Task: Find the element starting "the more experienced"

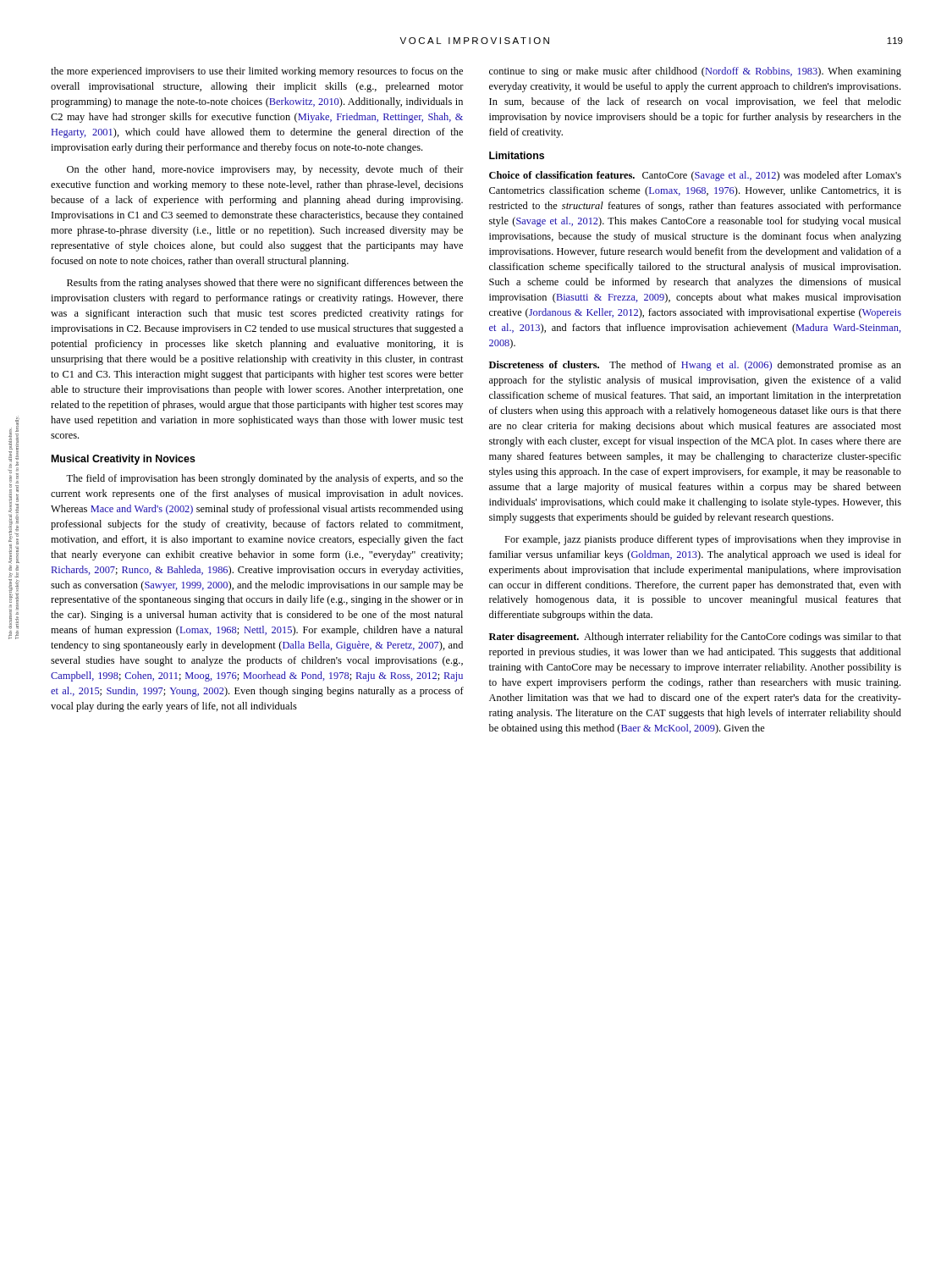Action: pyautogui.click(x=257, y=110)
